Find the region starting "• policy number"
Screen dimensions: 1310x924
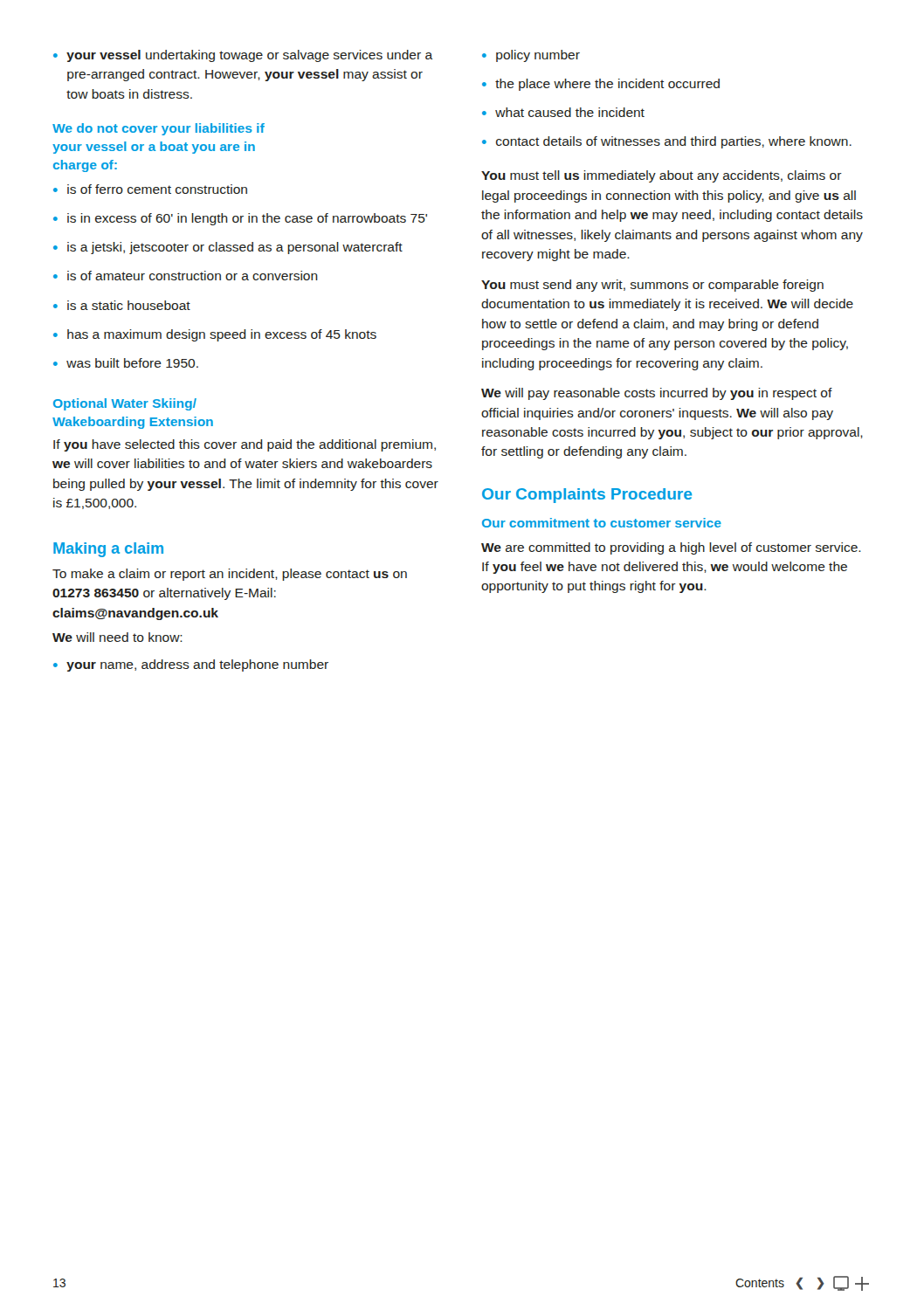click(x=531, y=56)
